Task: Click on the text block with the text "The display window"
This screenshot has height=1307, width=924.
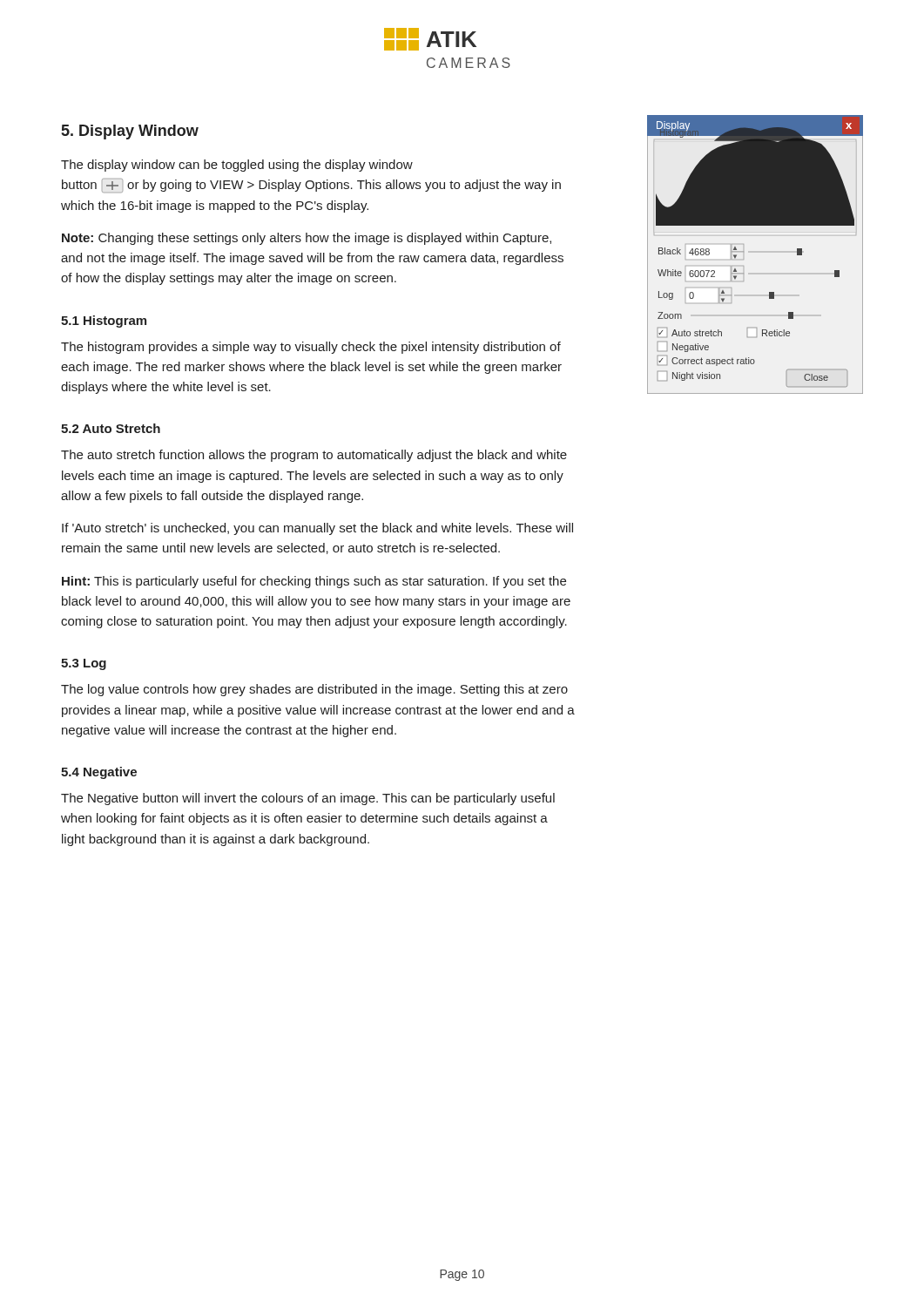Action: coord(311,184)
